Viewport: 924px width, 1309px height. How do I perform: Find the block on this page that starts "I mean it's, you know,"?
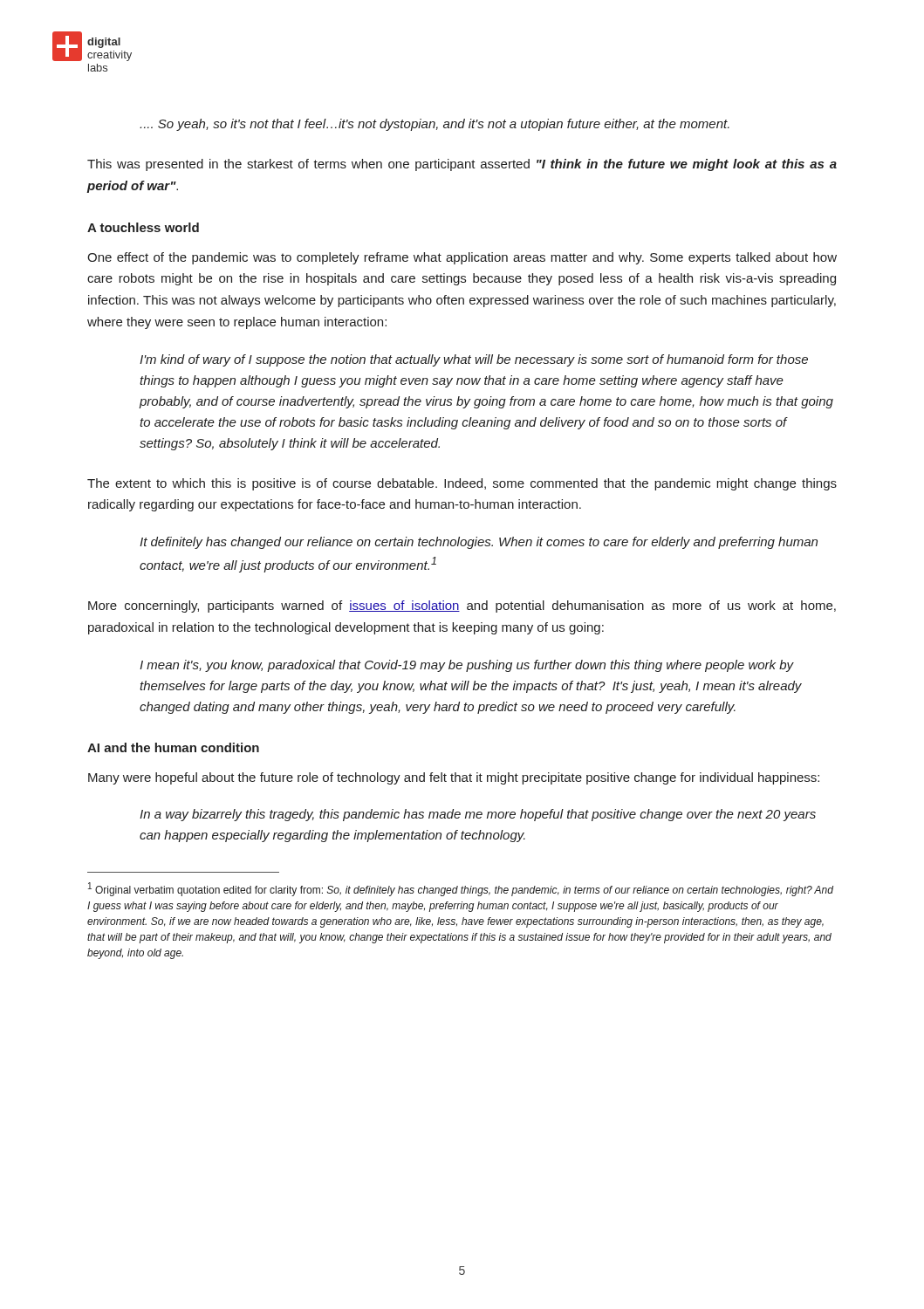pyautogui.click(x=470, y=685)
